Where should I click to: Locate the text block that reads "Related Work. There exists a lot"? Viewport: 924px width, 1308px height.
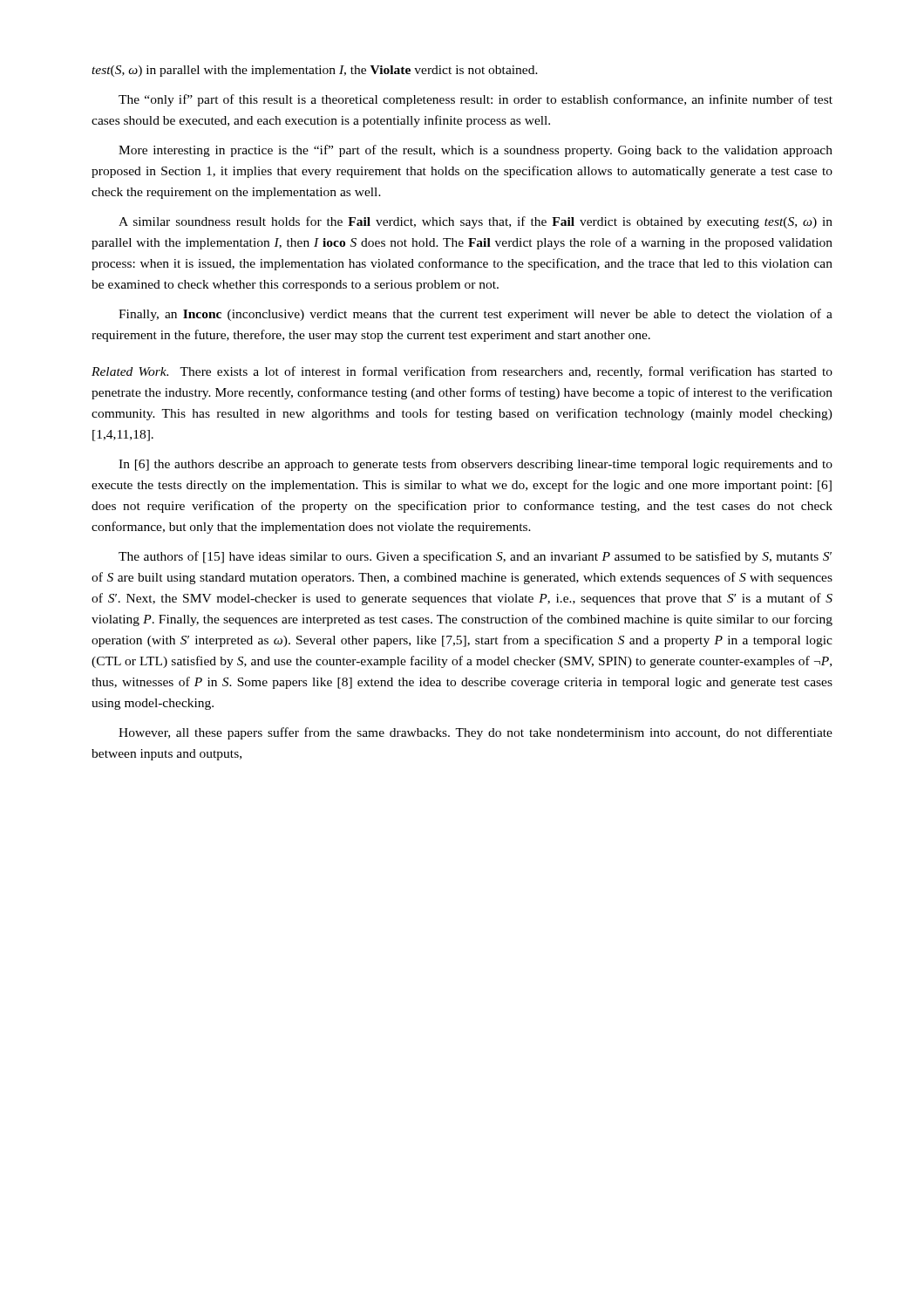click(462, 403)
